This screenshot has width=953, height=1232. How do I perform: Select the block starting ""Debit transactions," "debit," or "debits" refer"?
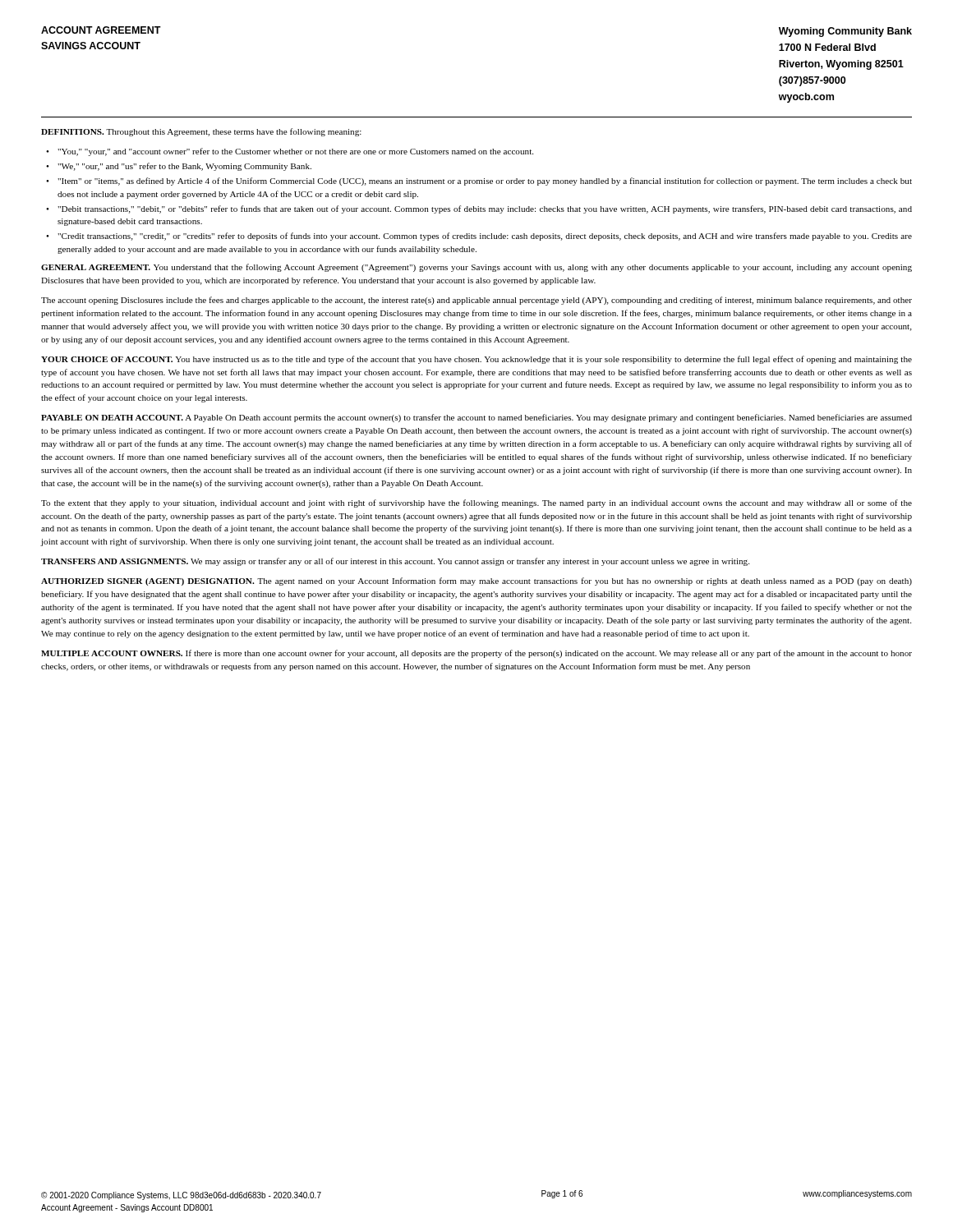click(x=485, y=215)
